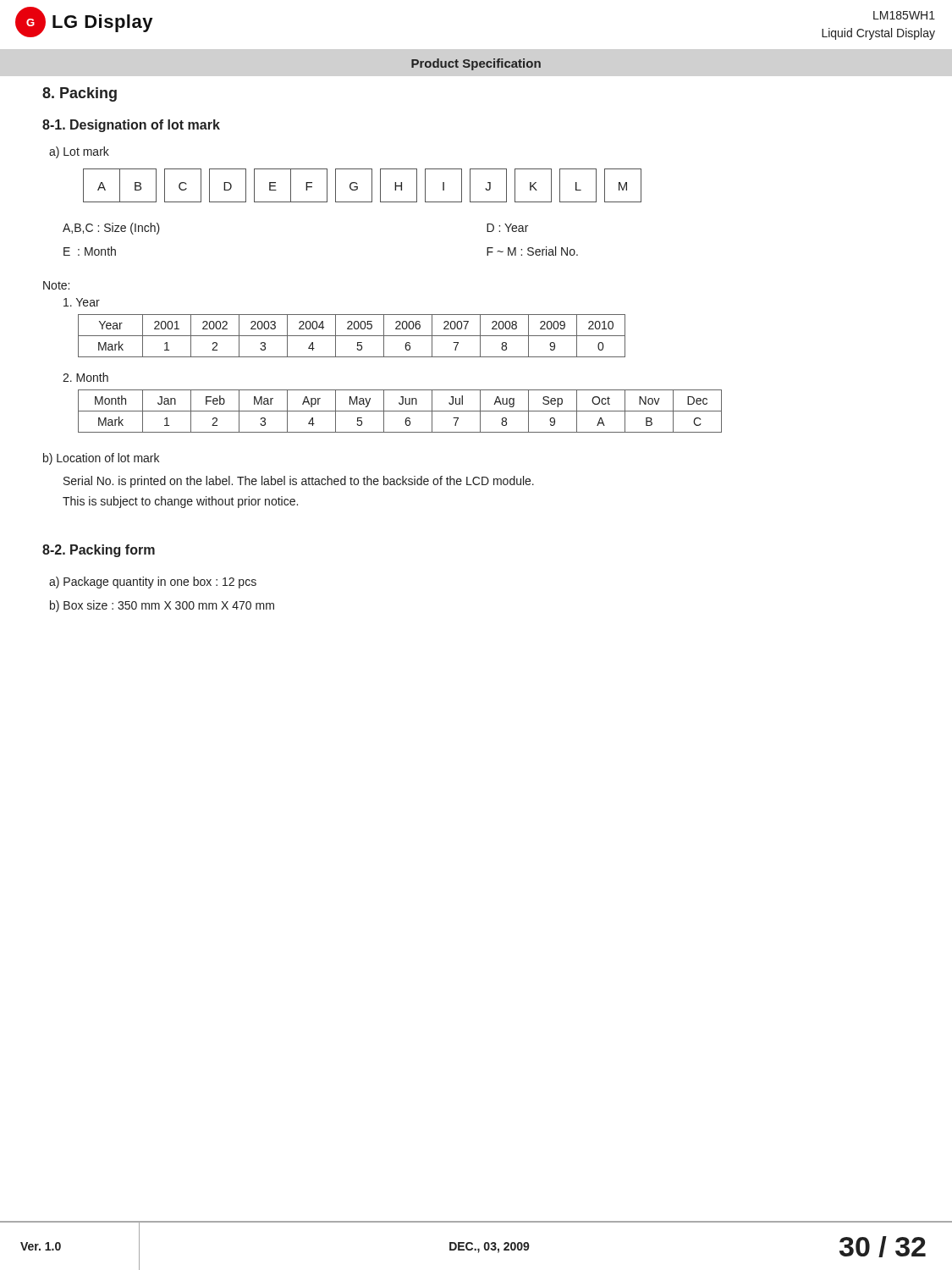Click on the passage starting "a) Lot mark"
The image size is (952, 1270).
79,152
